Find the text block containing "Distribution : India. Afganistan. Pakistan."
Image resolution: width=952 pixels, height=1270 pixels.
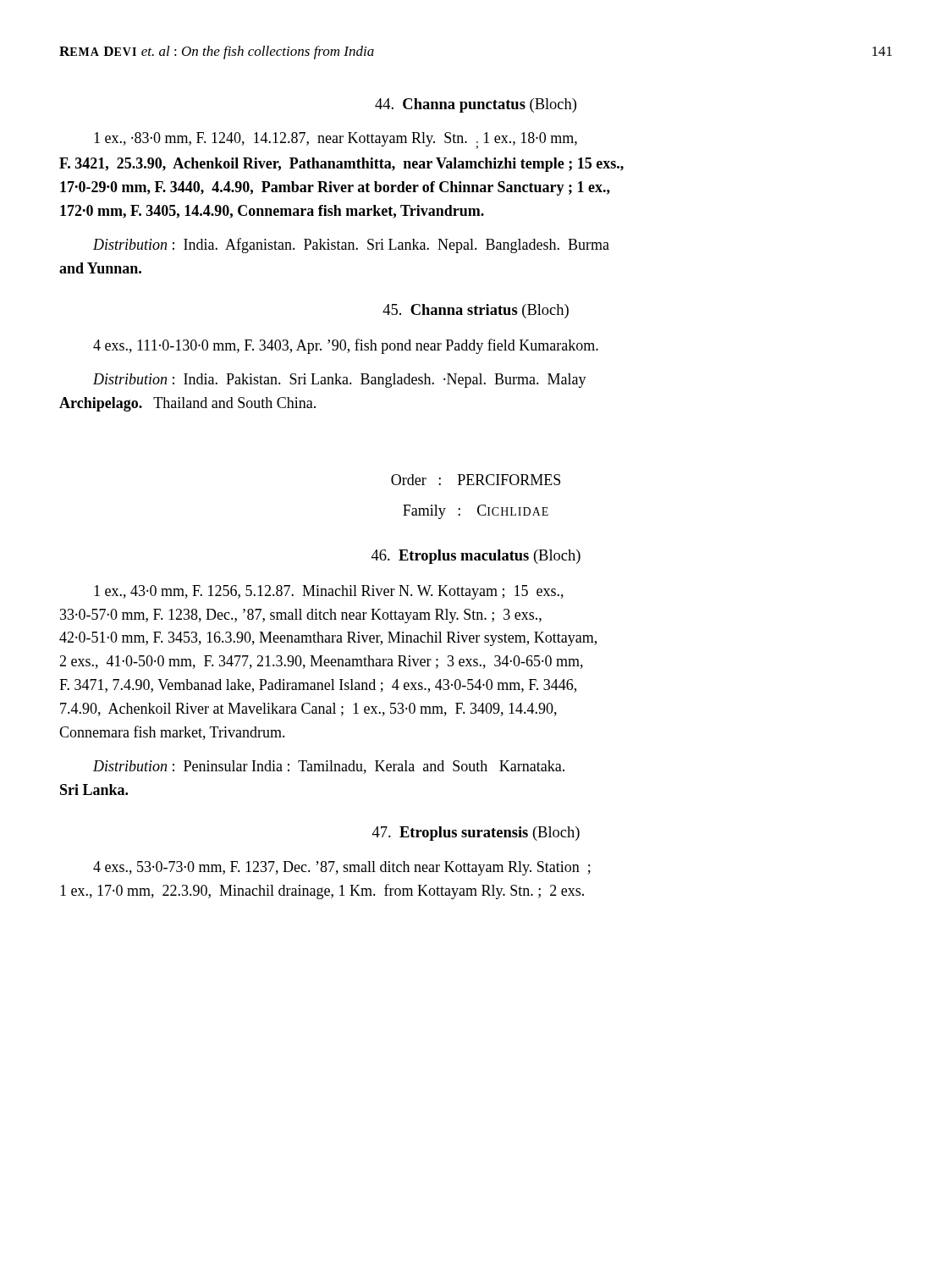tap(334, 256)
